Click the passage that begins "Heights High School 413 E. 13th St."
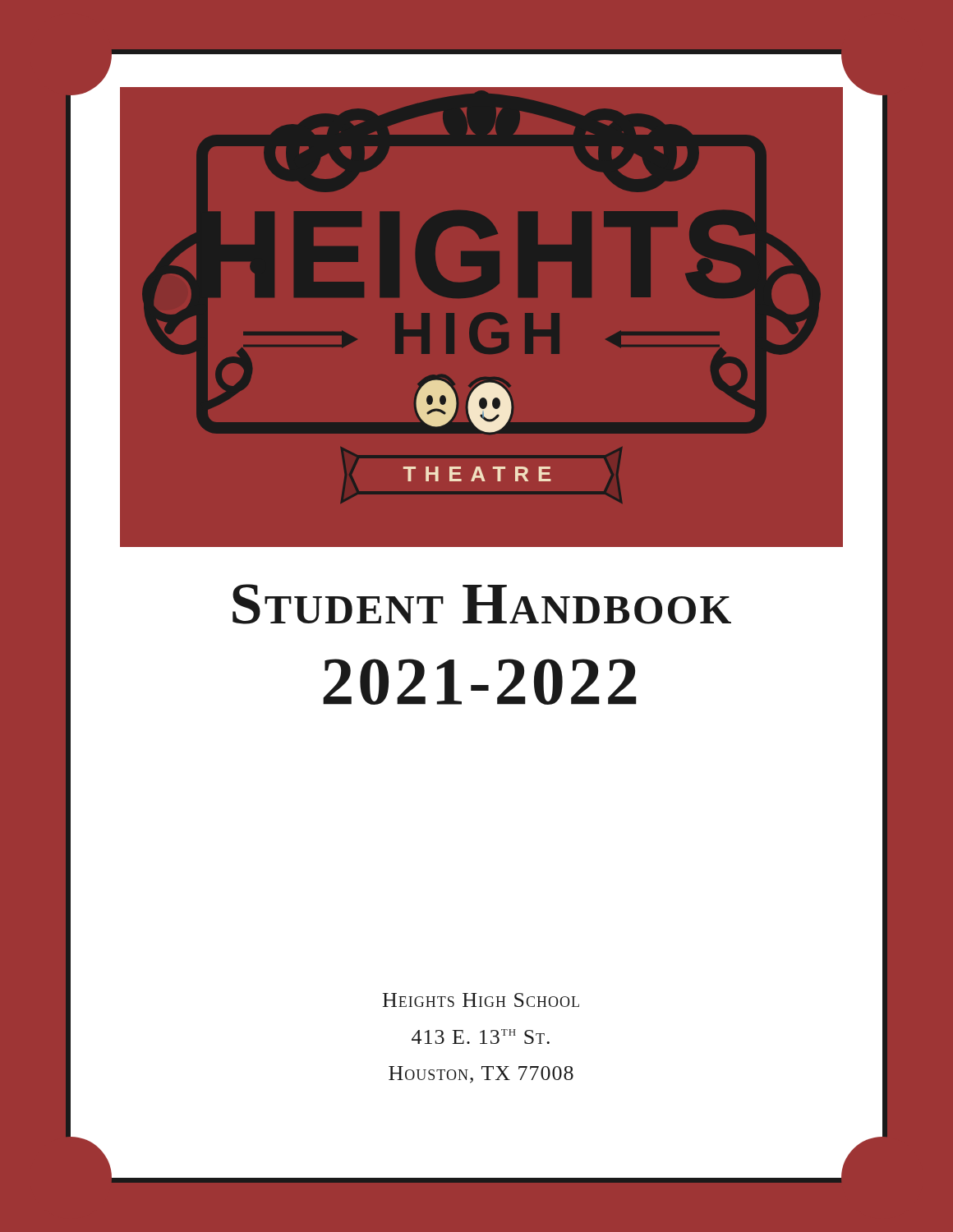953x1232 pixels. [481, 1037]
